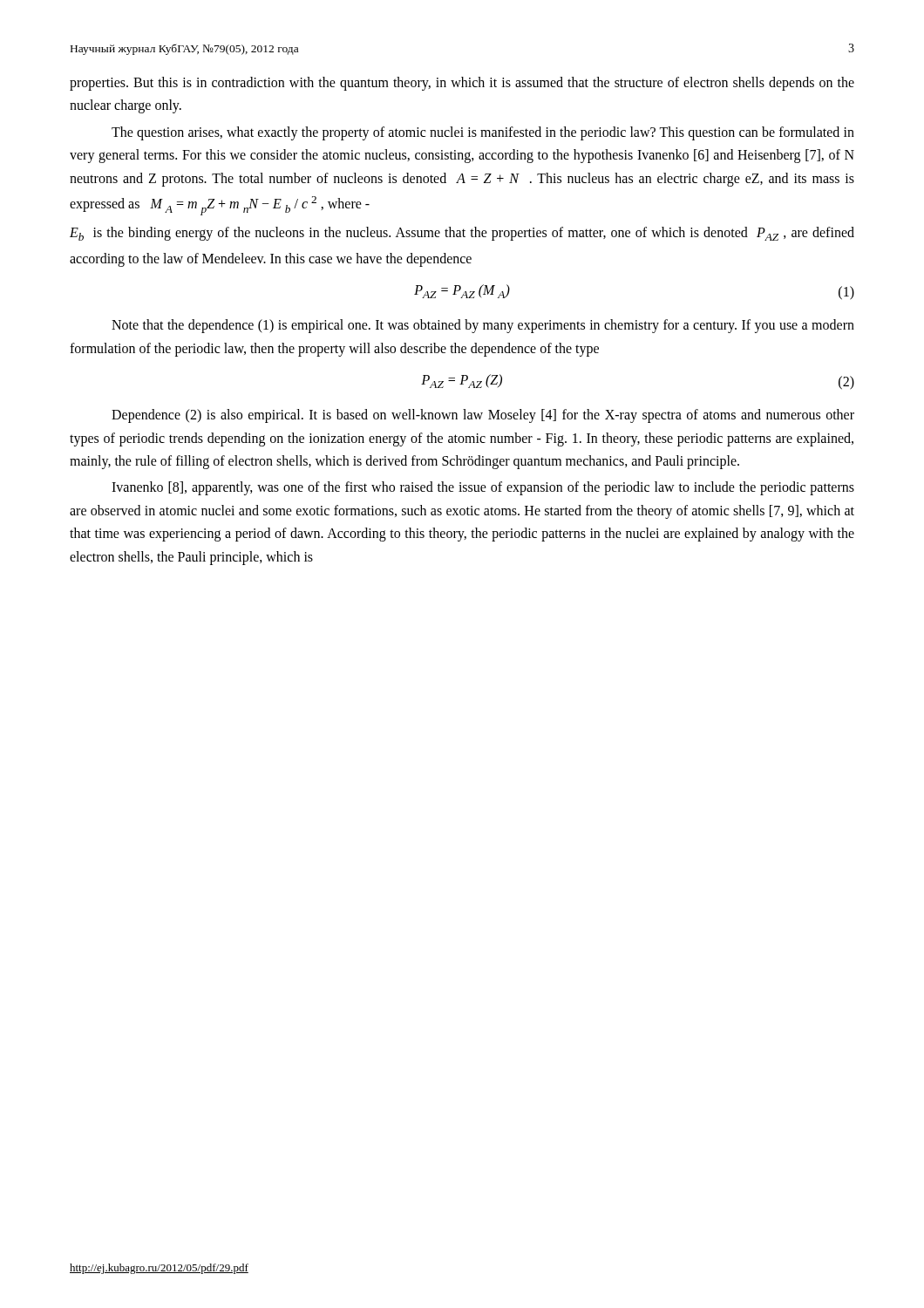The width and height of the screenshot is (924, 1308).
Task: Find the element starting "PAZ = PAZ (Z)"
Action: click(472, 382)
